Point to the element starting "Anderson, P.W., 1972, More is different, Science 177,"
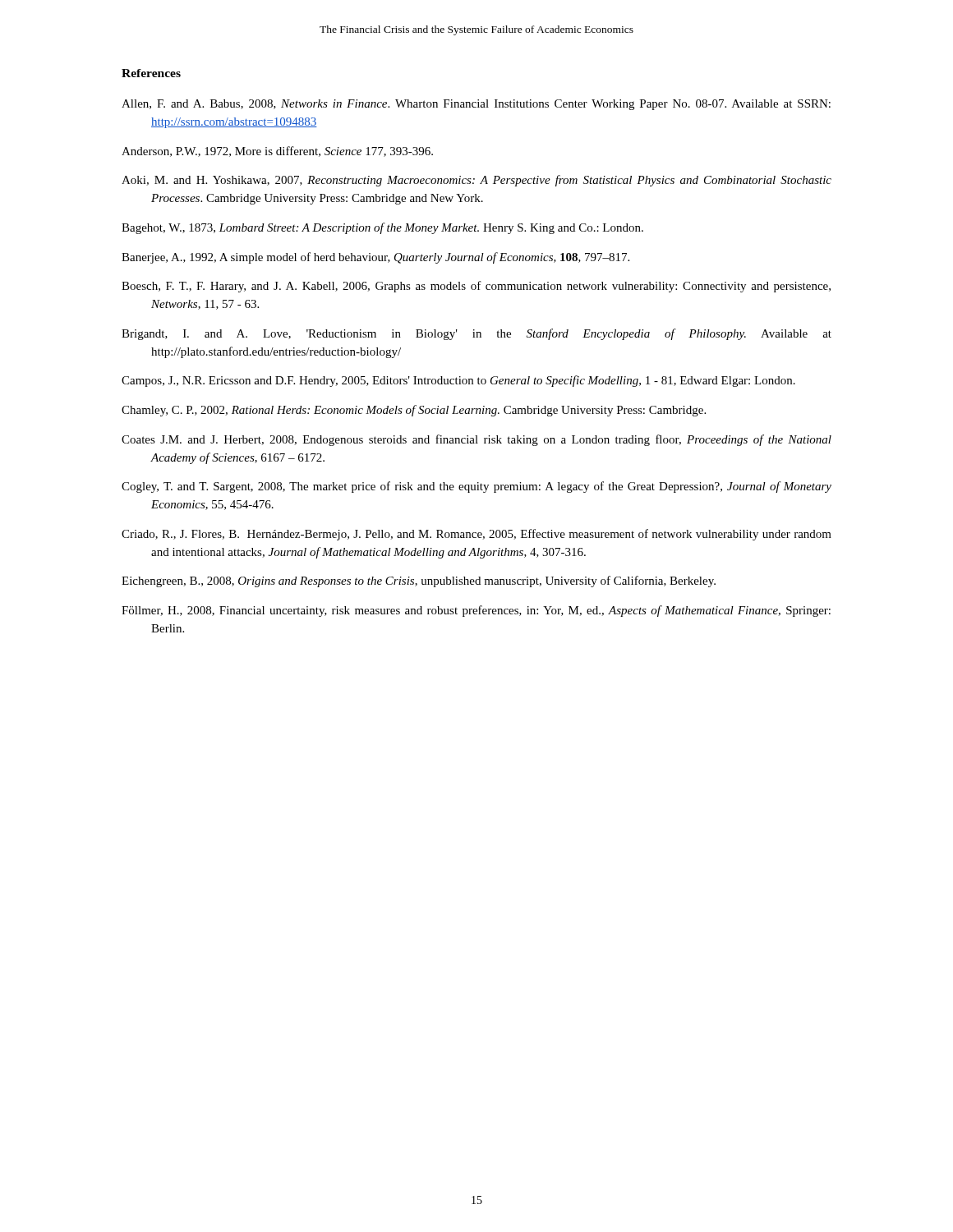Screen dimensions: 1232x953 coord(277,152)
